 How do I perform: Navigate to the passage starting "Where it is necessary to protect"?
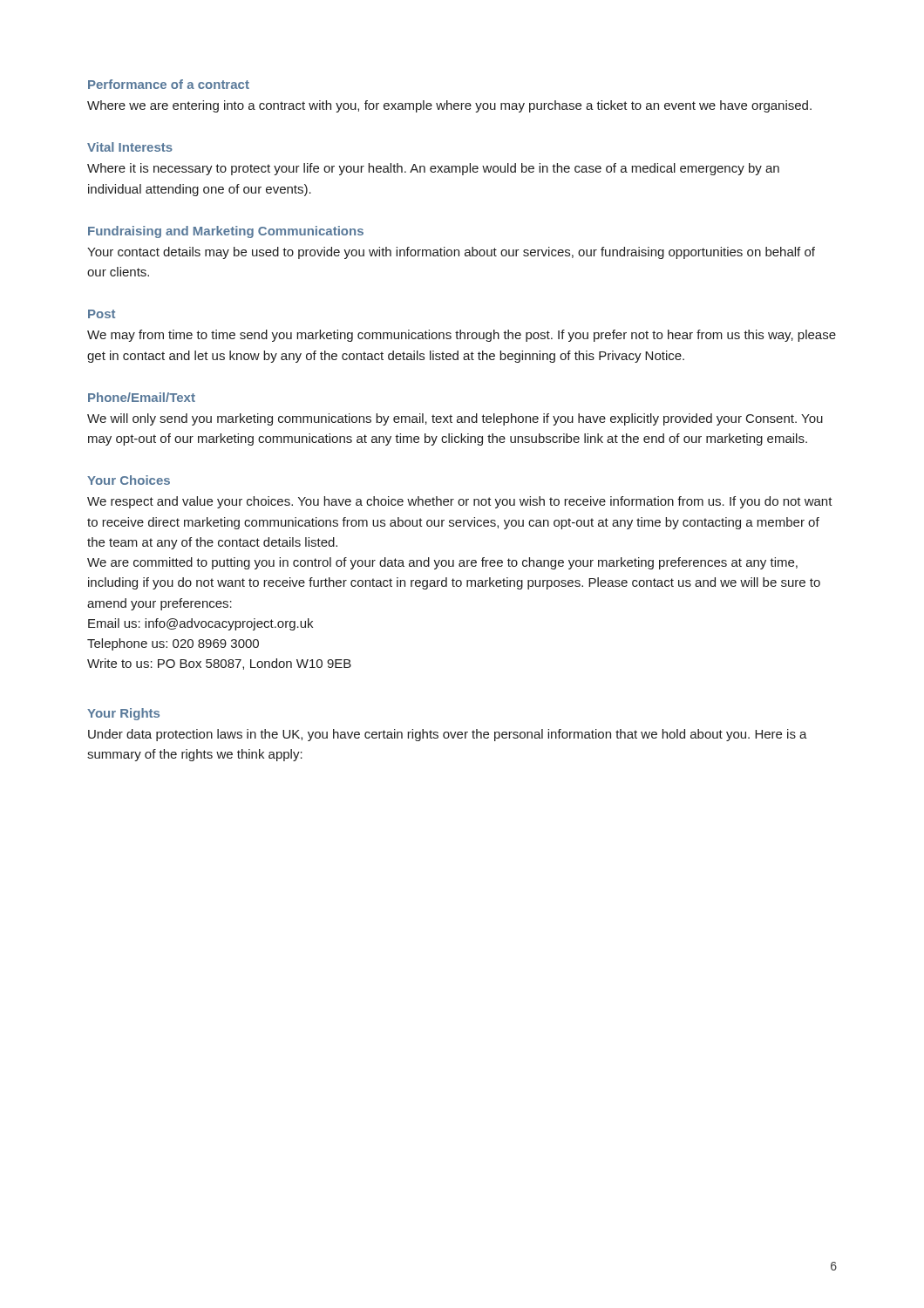pyautogui.click(x=433, y=178)
